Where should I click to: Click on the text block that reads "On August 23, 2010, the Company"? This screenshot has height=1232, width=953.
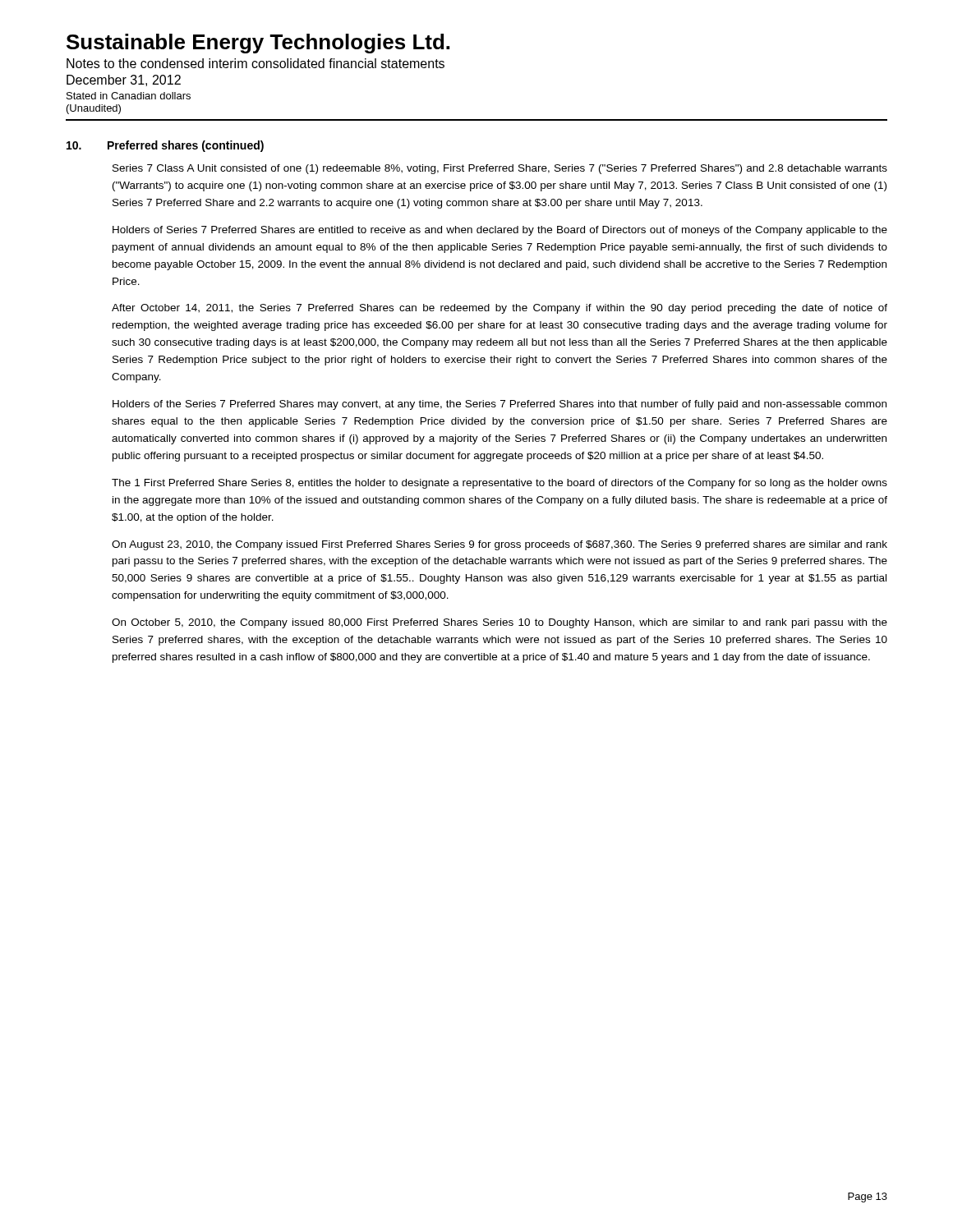point(499,569)
